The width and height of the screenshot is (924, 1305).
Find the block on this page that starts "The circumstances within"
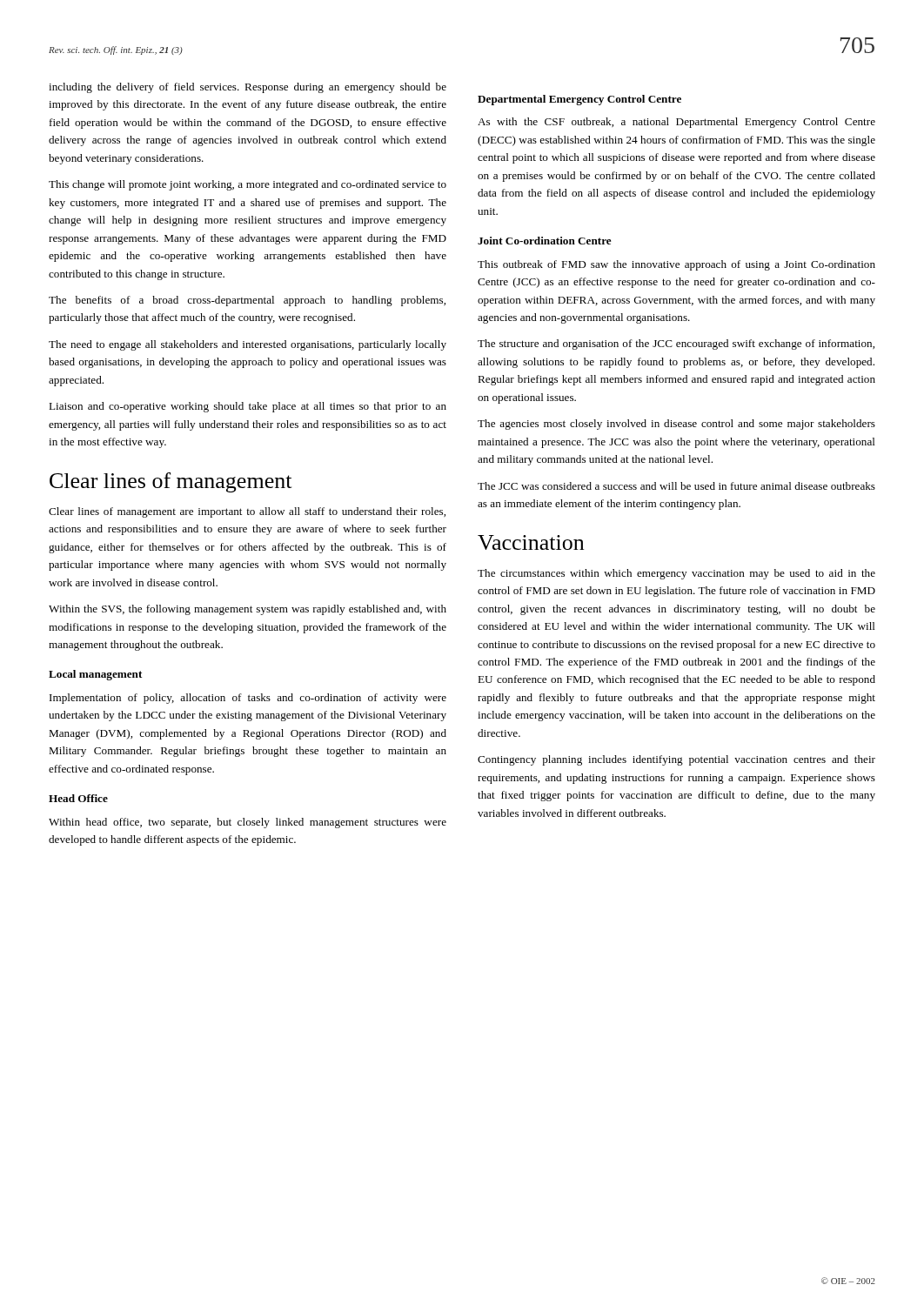[x=676, y=653]
